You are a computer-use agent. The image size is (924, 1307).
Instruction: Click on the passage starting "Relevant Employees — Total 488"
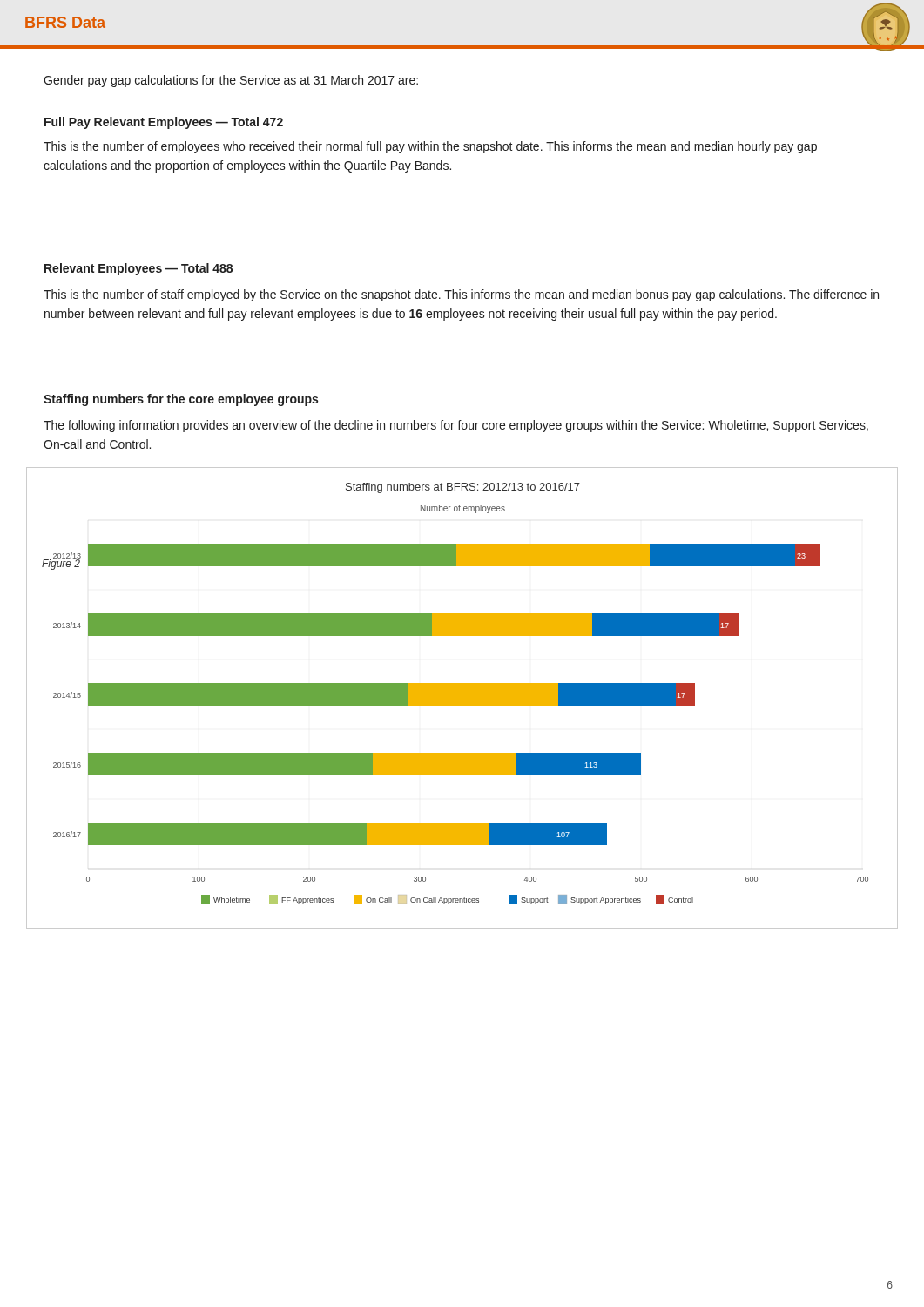(x=138, y=268)
